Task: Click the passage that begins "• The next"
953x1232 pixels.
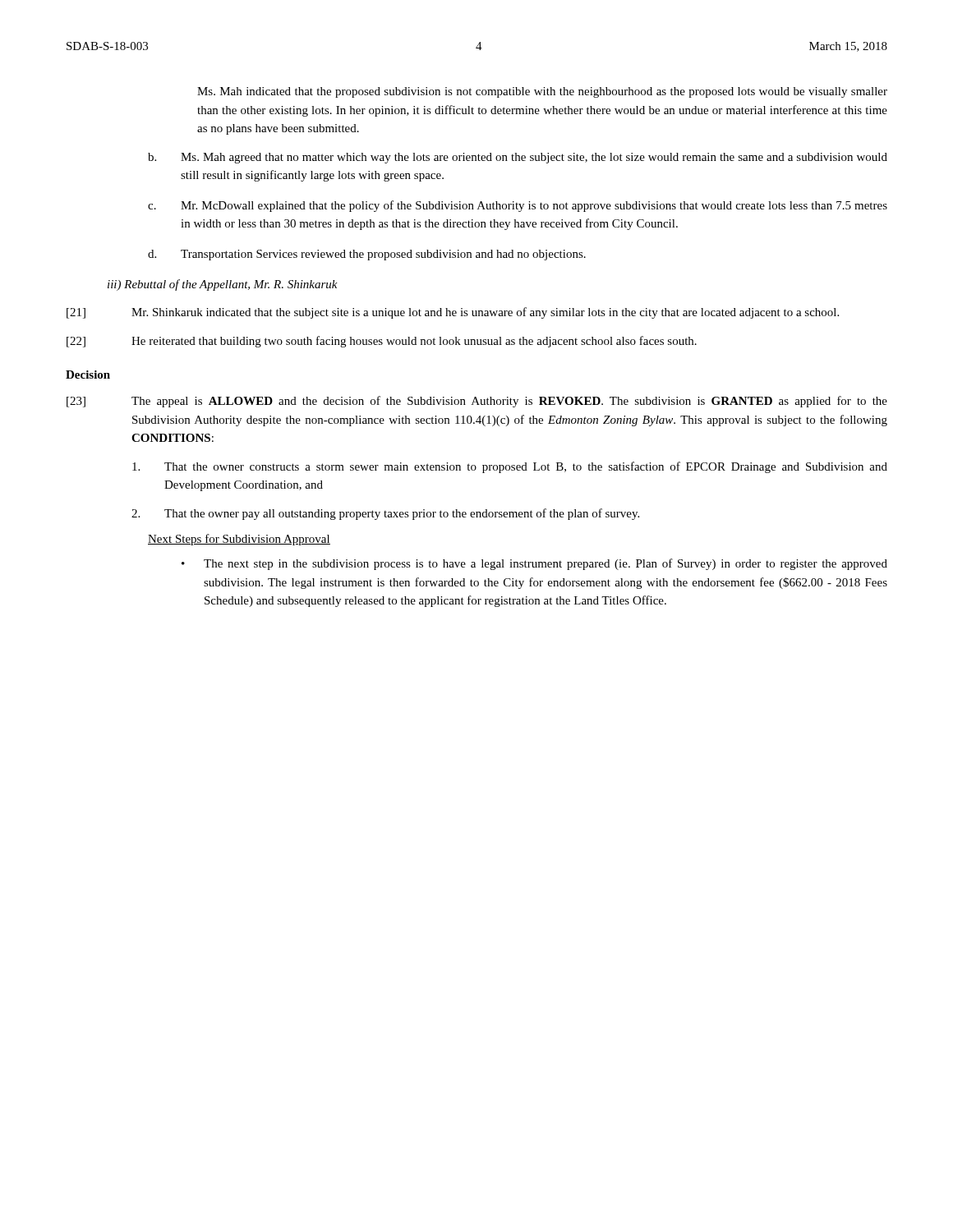Action: [534, 582]
